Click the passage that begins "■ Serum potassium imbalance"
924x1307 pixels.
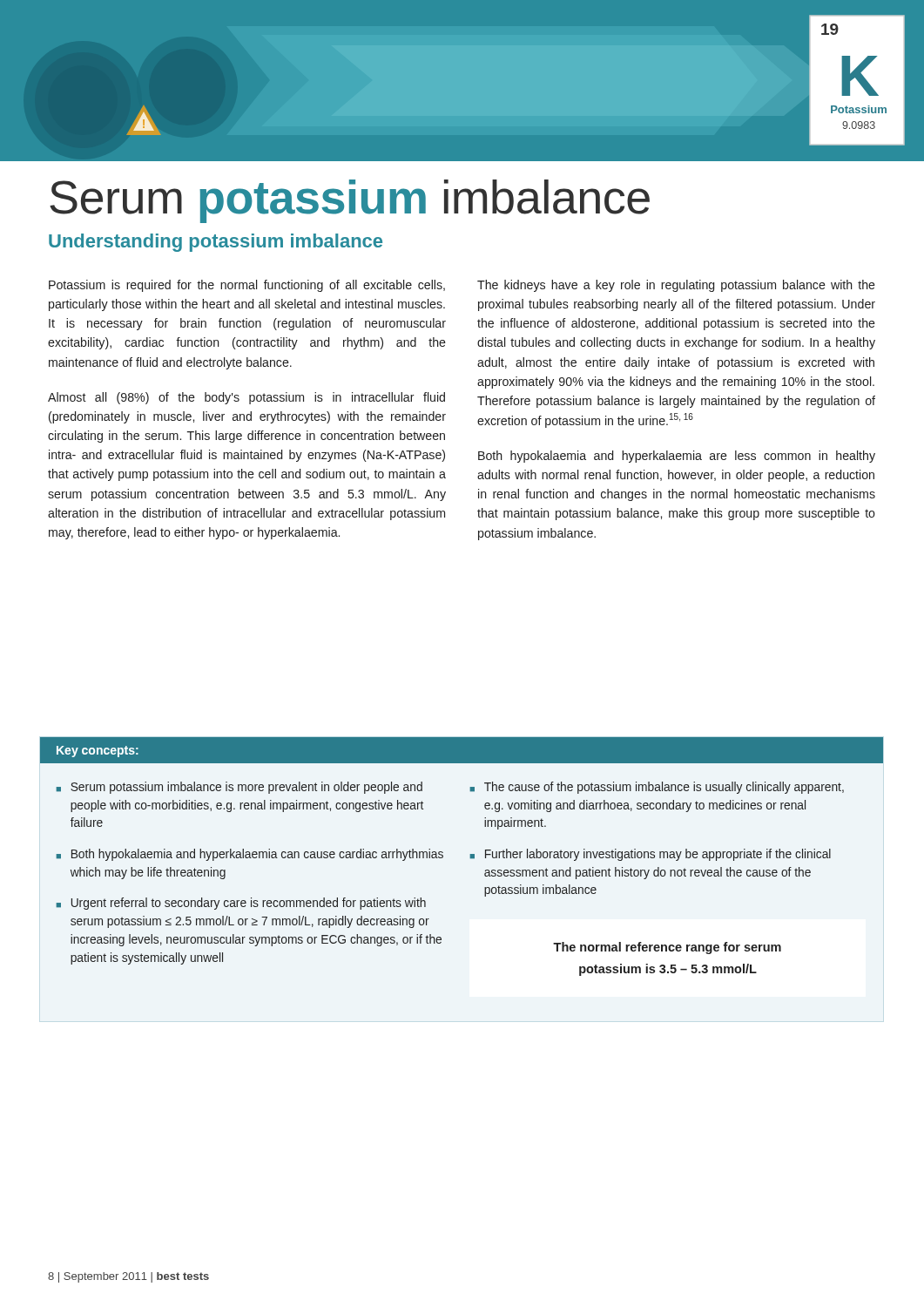254,806
